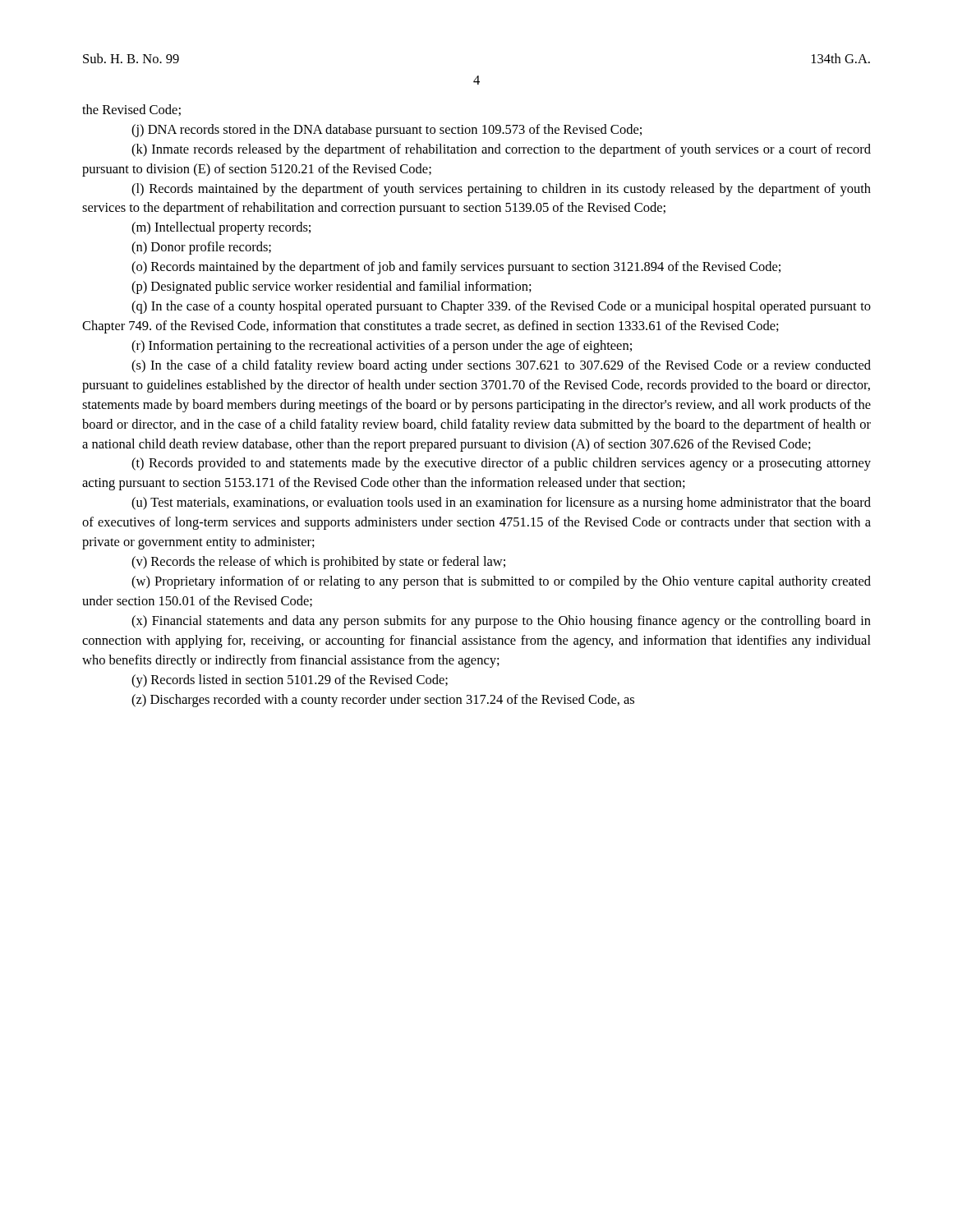Viewport: 953px width, 1232px height.
Task: Where is the passage that starts "(q) In the case of a"?
Action: tap(476, 316)
